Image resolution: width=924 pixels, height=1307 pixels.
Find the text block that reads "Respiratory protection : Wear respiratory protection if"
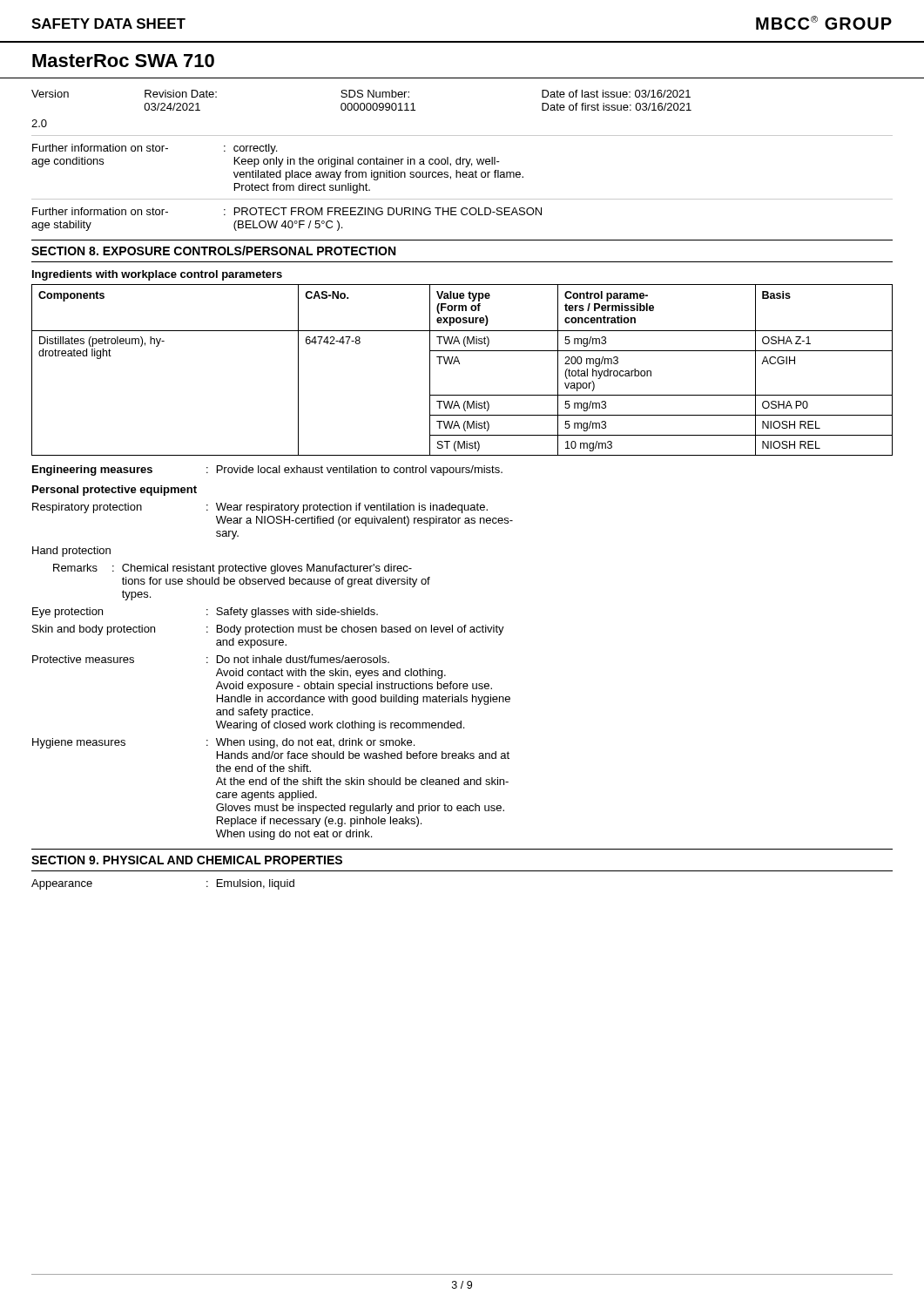click(x=272, y=520)
